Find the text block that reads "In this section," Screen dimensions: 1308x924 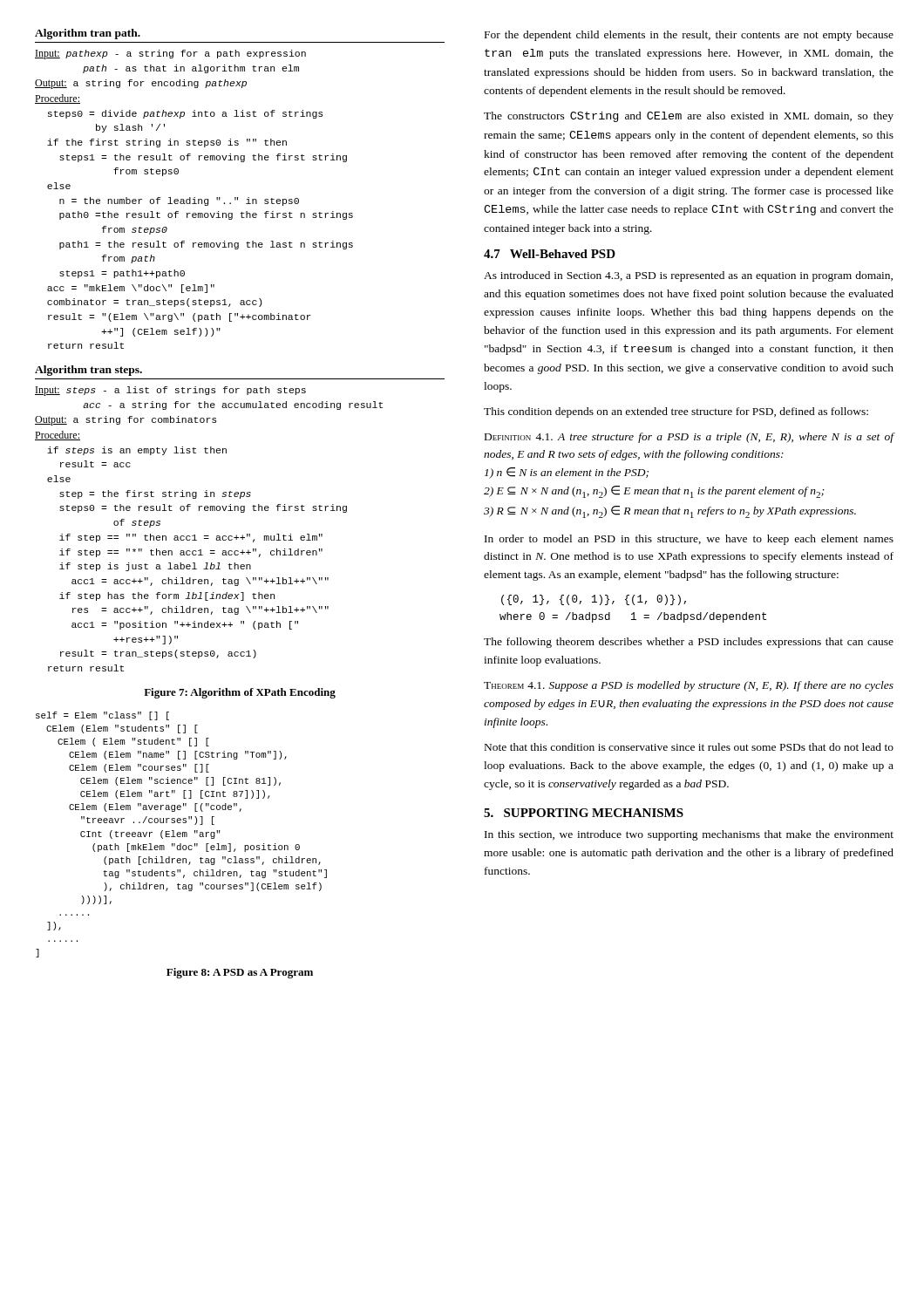[x=689, y=852]
